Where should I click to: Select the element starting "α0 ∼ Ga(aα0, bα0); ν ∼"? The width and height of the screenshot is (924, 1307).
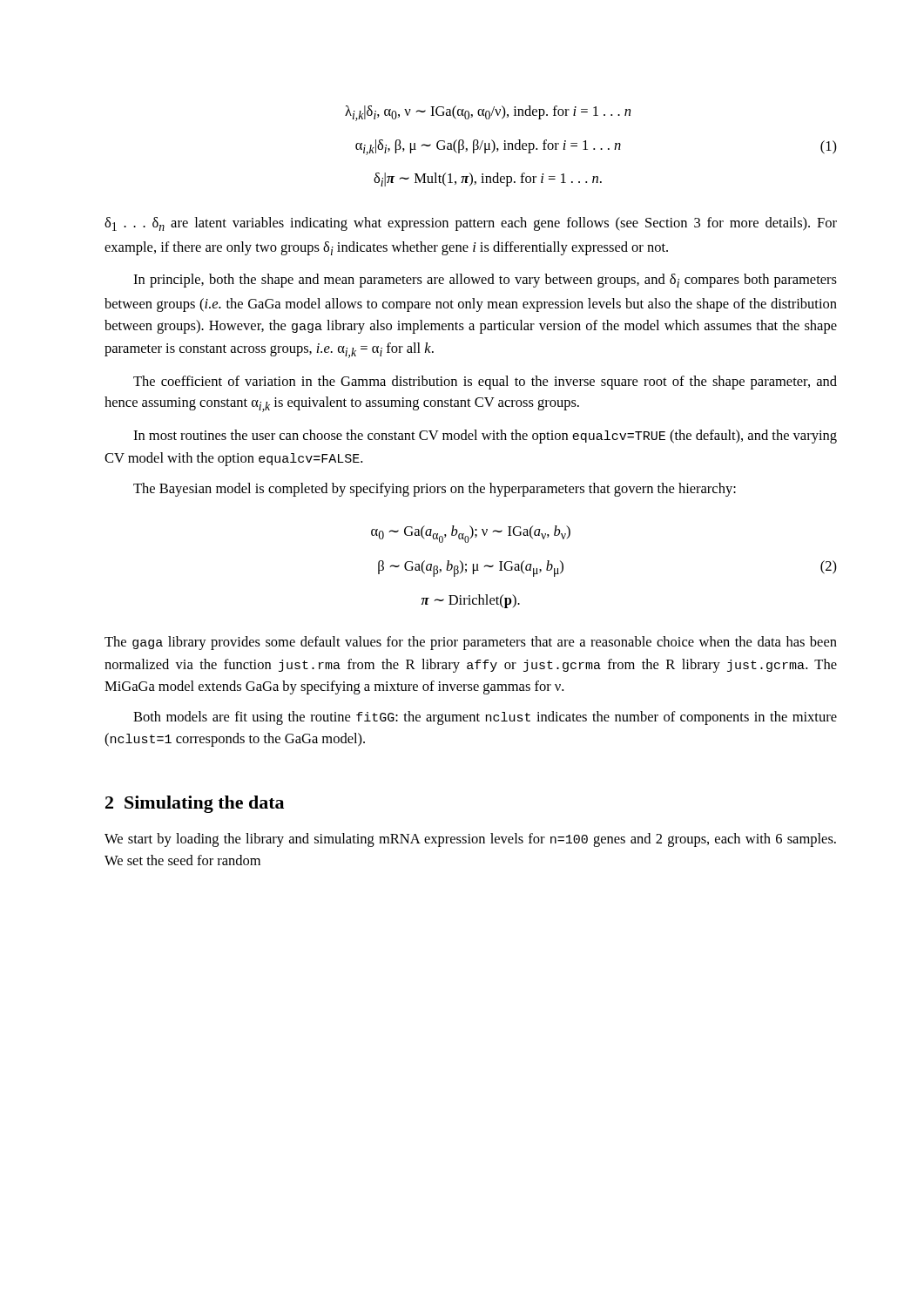click(471, 534)
